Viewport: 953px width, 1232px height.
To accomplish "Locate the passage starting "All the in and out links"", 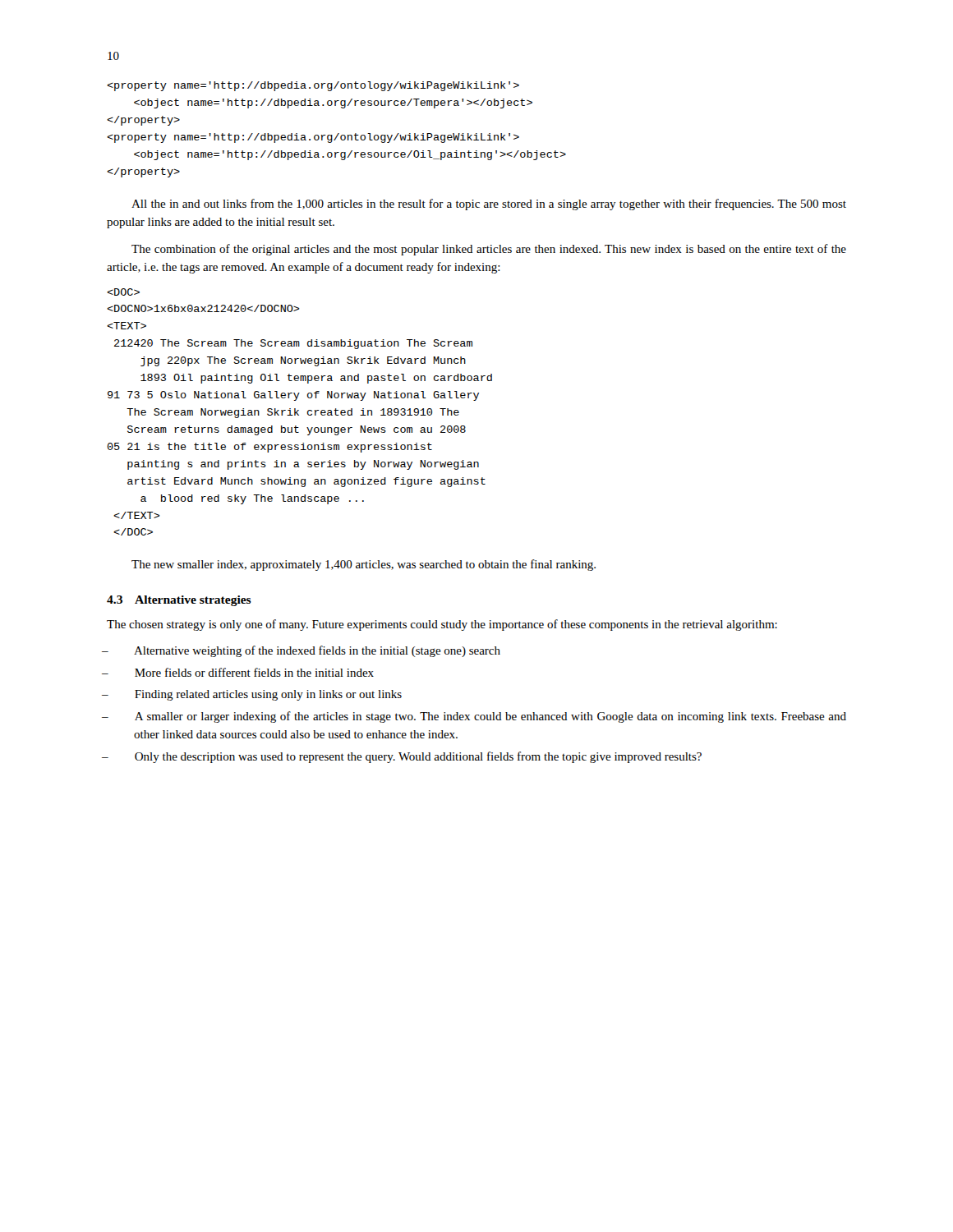I will (x=476, y=213).
